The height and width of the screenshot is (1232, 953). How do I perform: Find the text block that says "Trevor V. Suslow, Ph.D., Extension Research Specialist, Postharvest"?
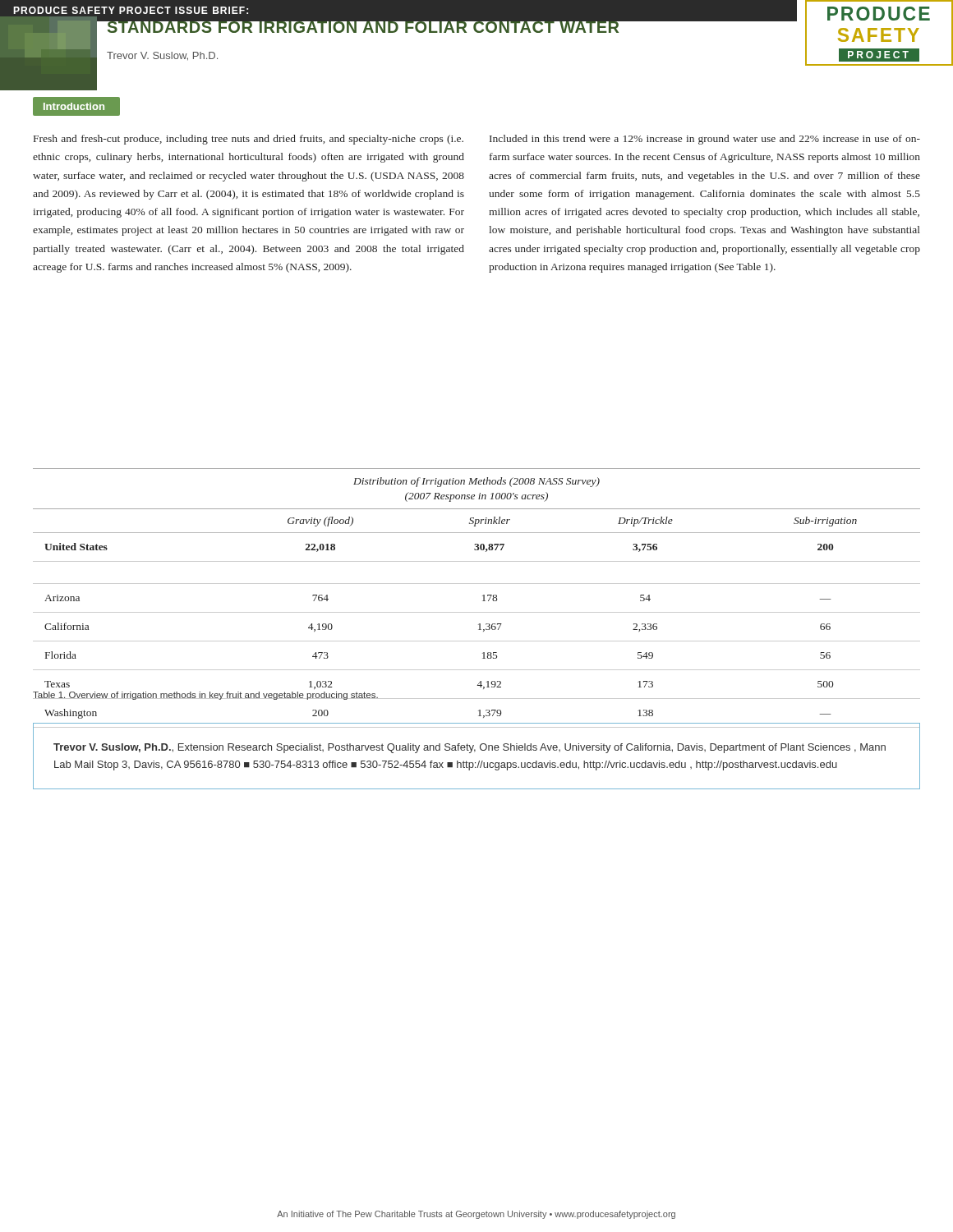click(470, 756)
